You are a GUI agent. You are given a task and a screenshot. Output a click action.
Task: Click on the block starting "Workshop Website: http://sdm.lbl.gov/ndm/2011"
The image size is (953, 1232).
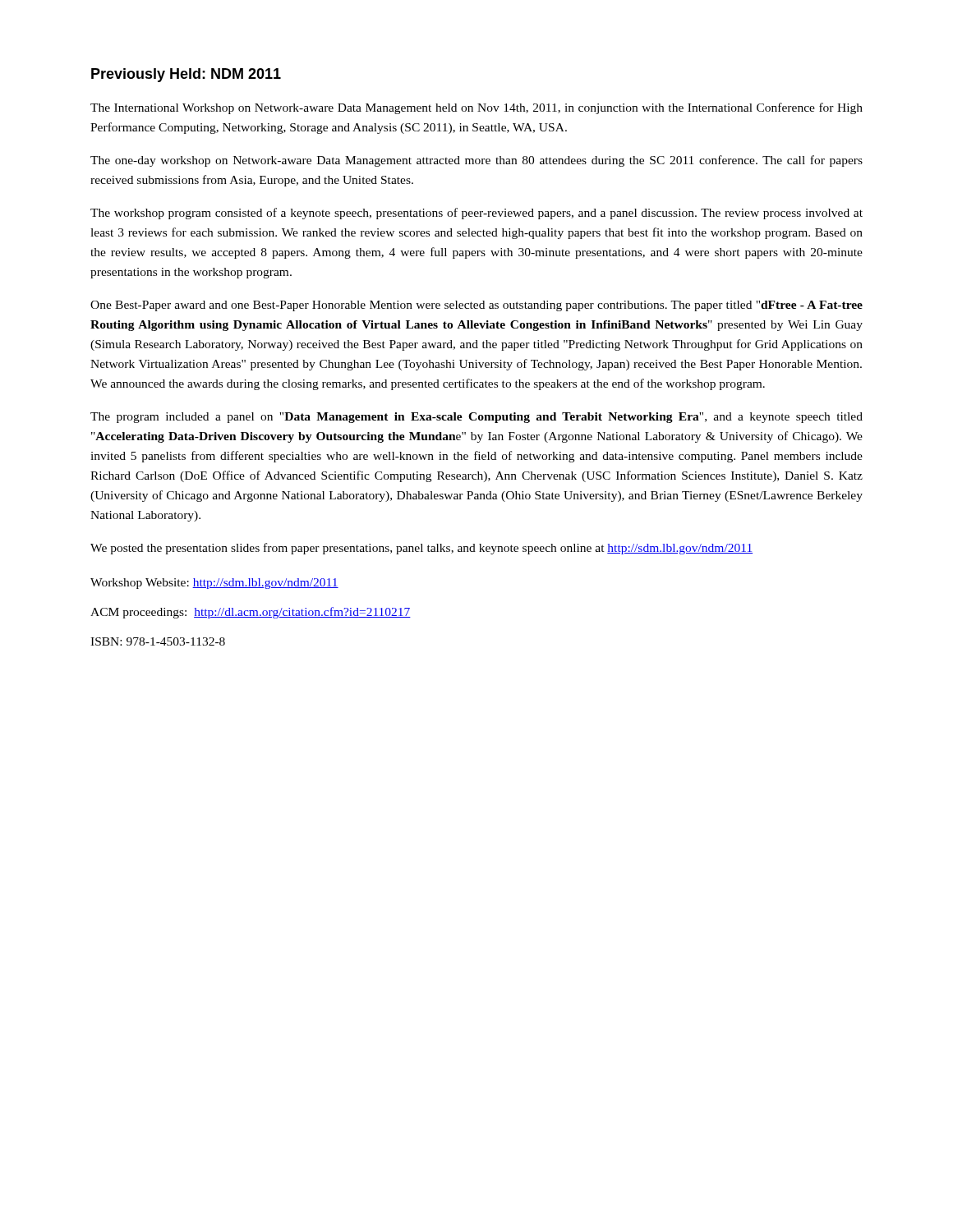(x=214, y=582)
